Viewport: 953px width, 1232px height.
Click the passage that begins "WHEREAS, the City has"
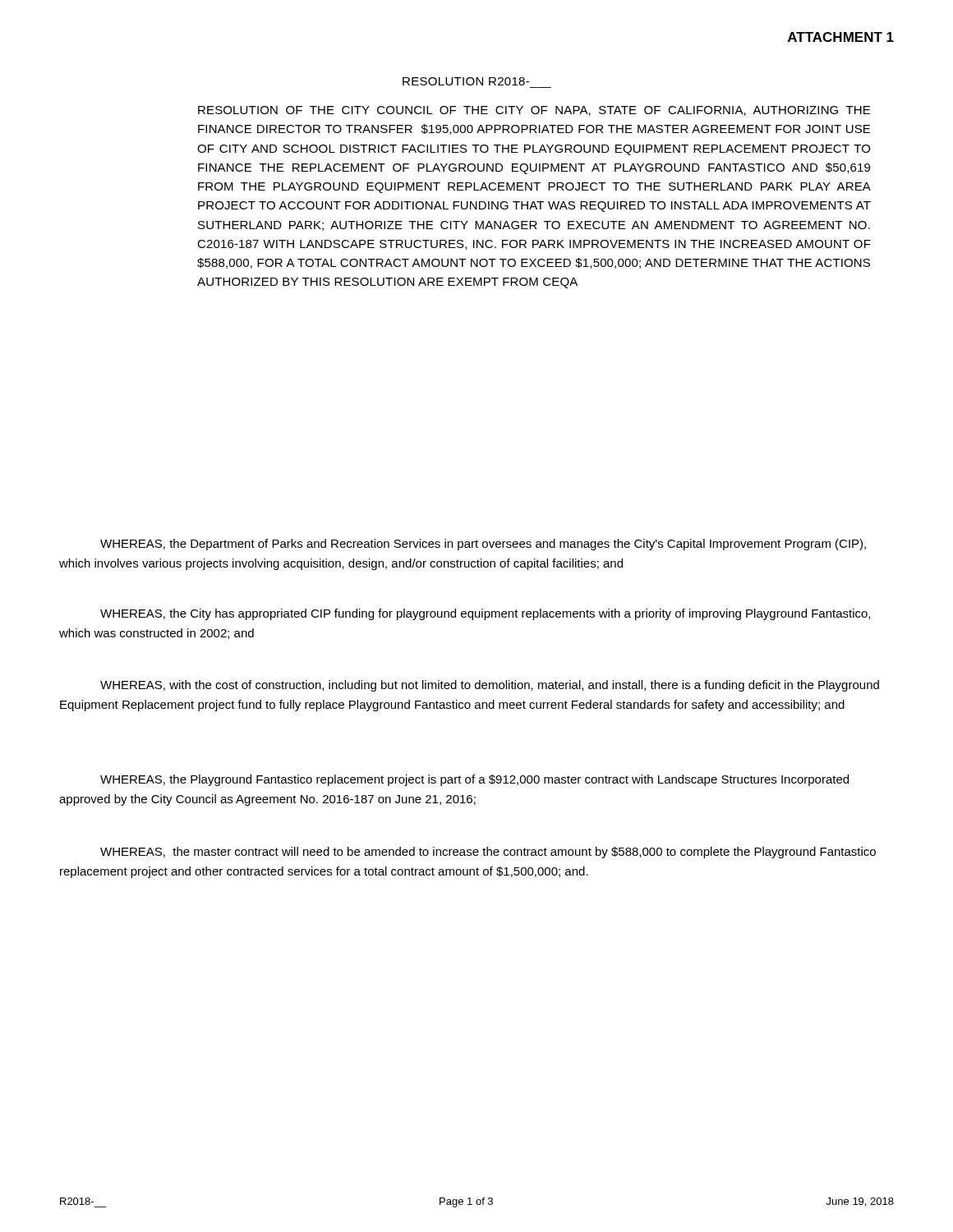[465, 623]
